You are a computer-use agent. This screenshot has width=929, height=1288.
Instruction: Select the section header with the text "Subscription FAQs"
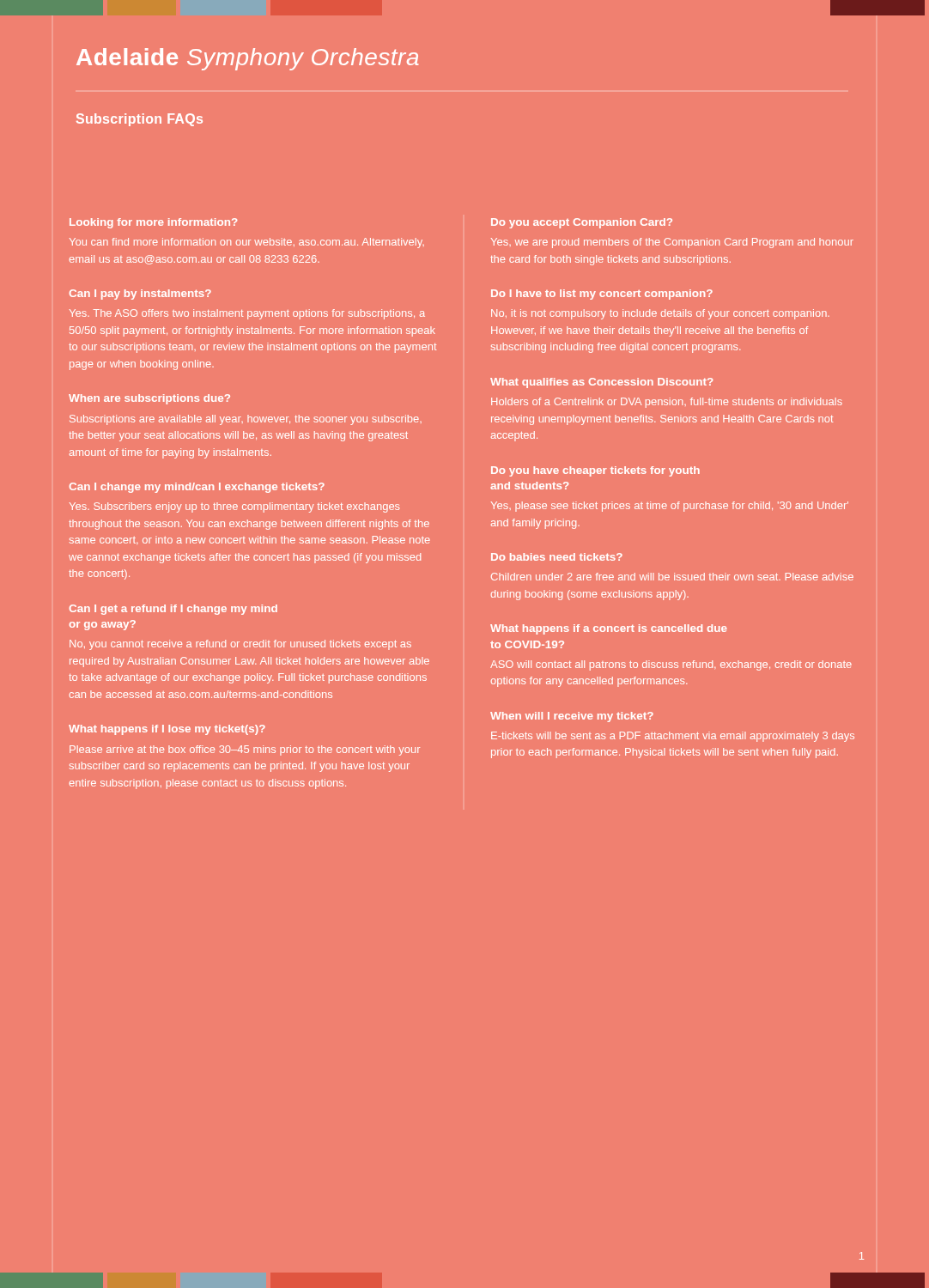pyautogui.click(x=140, y=119)
